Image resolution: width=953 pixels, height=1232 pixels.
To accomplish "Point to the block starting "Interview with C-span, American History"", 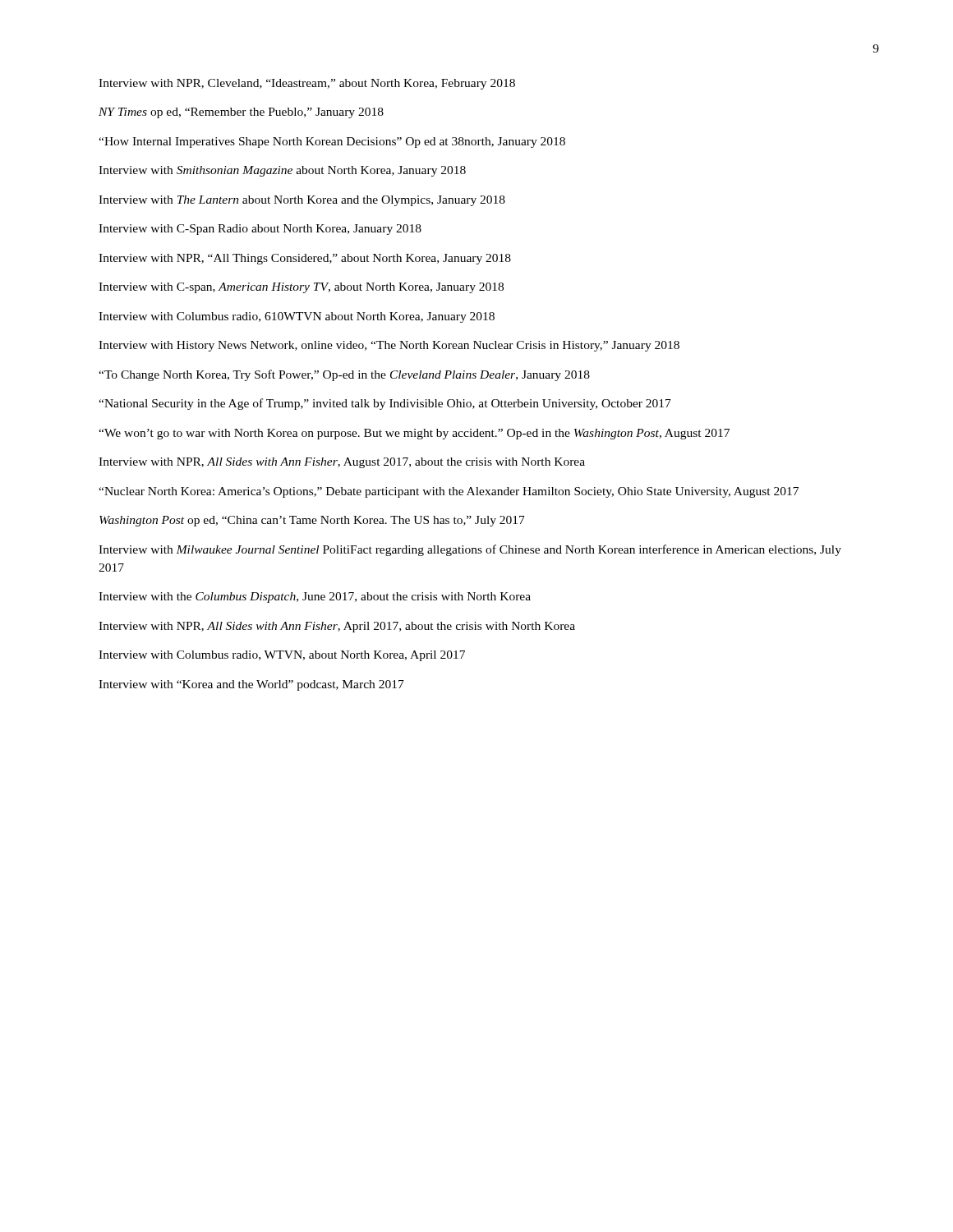I will [301, 287].
